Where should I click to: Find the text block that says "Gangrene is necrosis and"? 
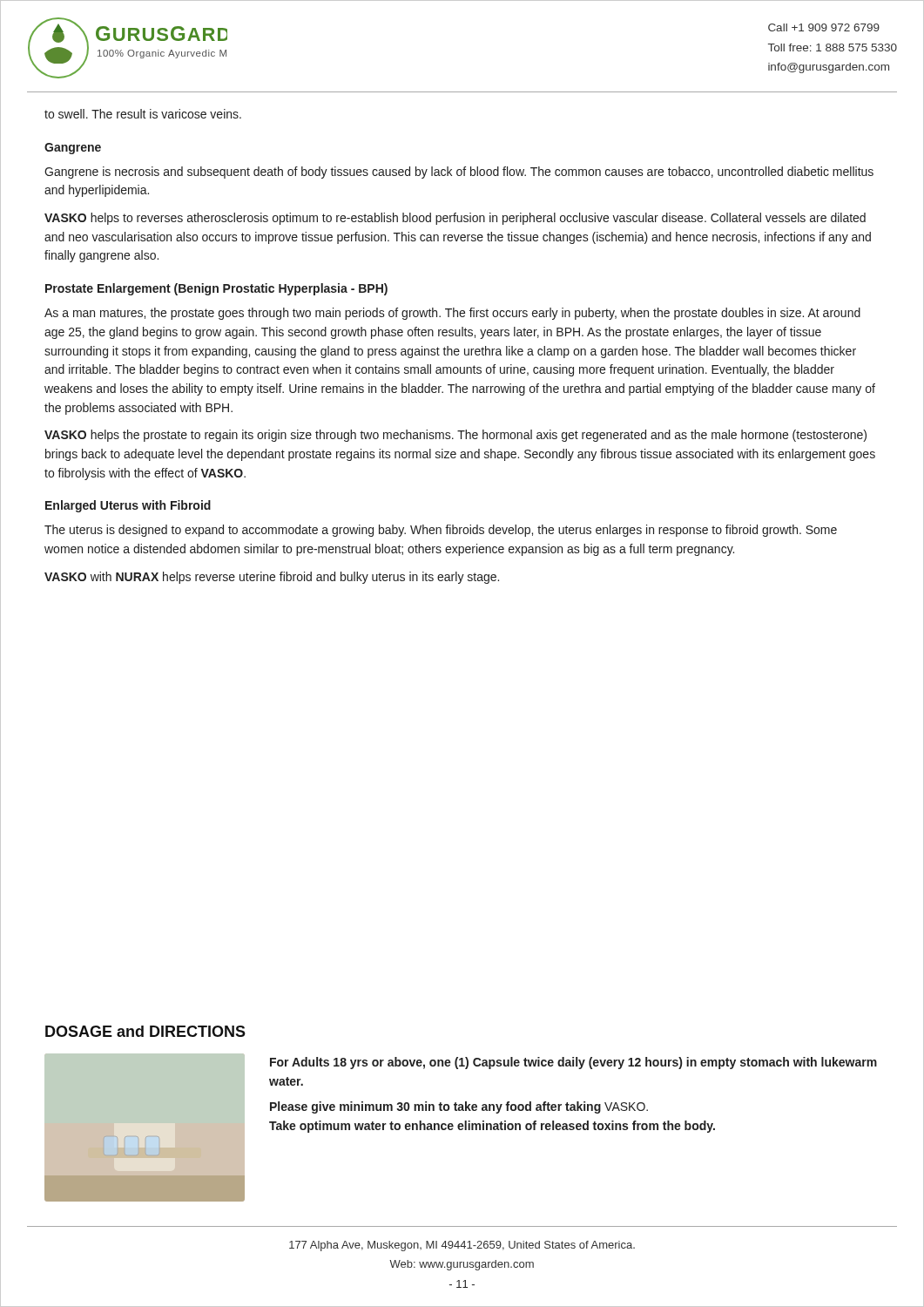coord(462,182)
